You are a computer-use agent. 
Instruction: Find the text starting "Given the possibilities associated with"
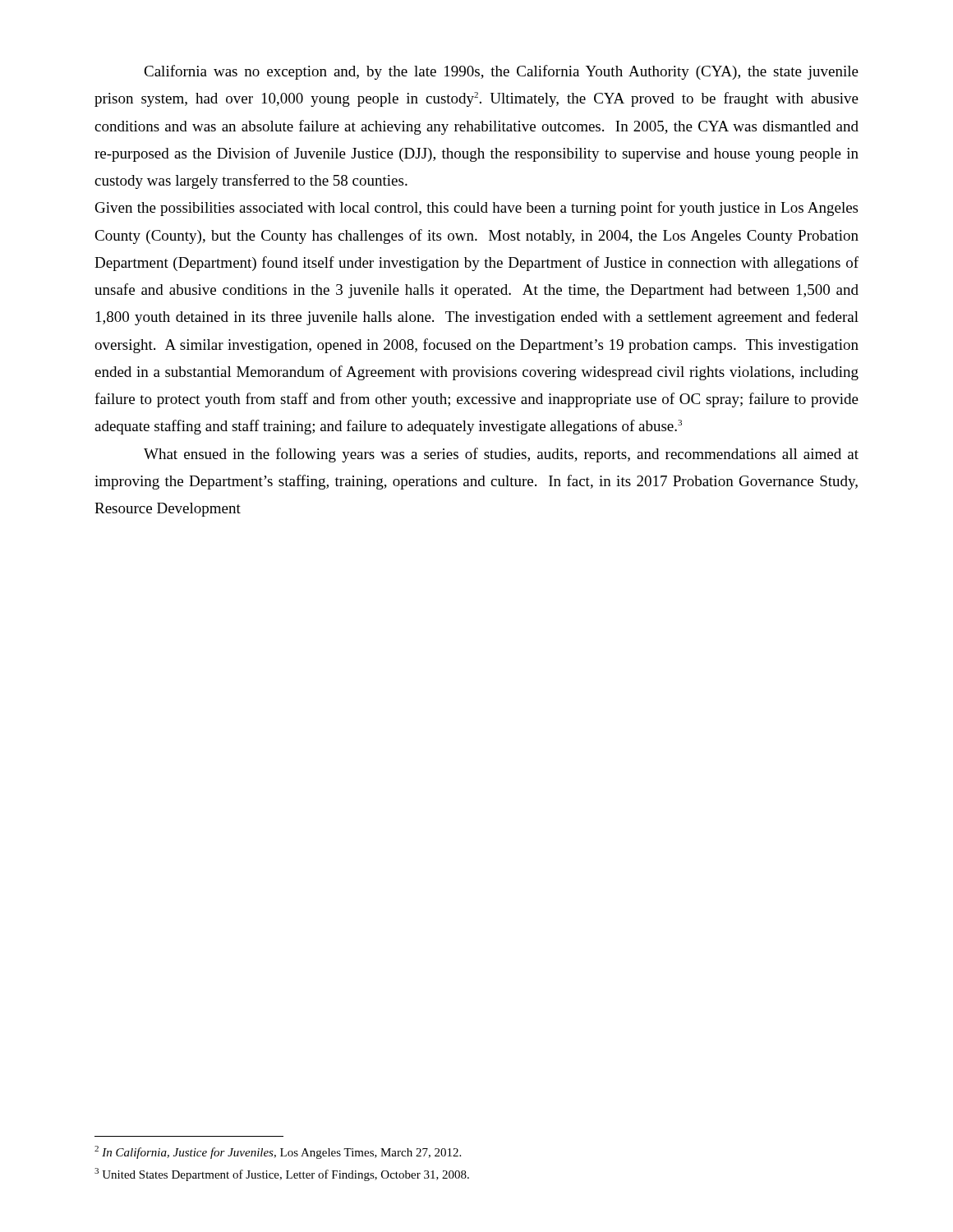pyautogui.click(x=476, y=317)
